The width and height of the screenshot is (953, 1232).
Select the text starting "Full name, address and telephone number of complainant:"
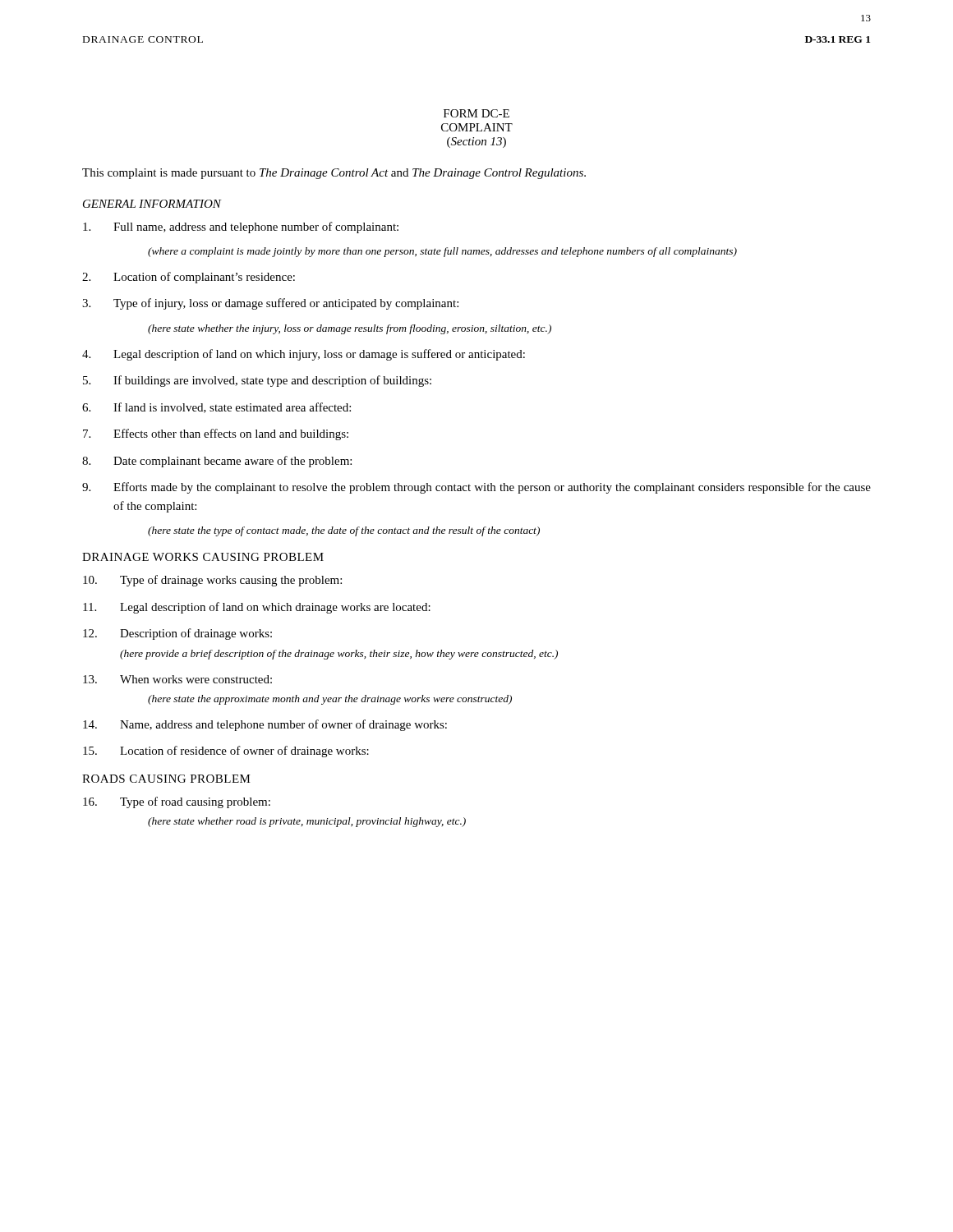[x=241, y=228]
